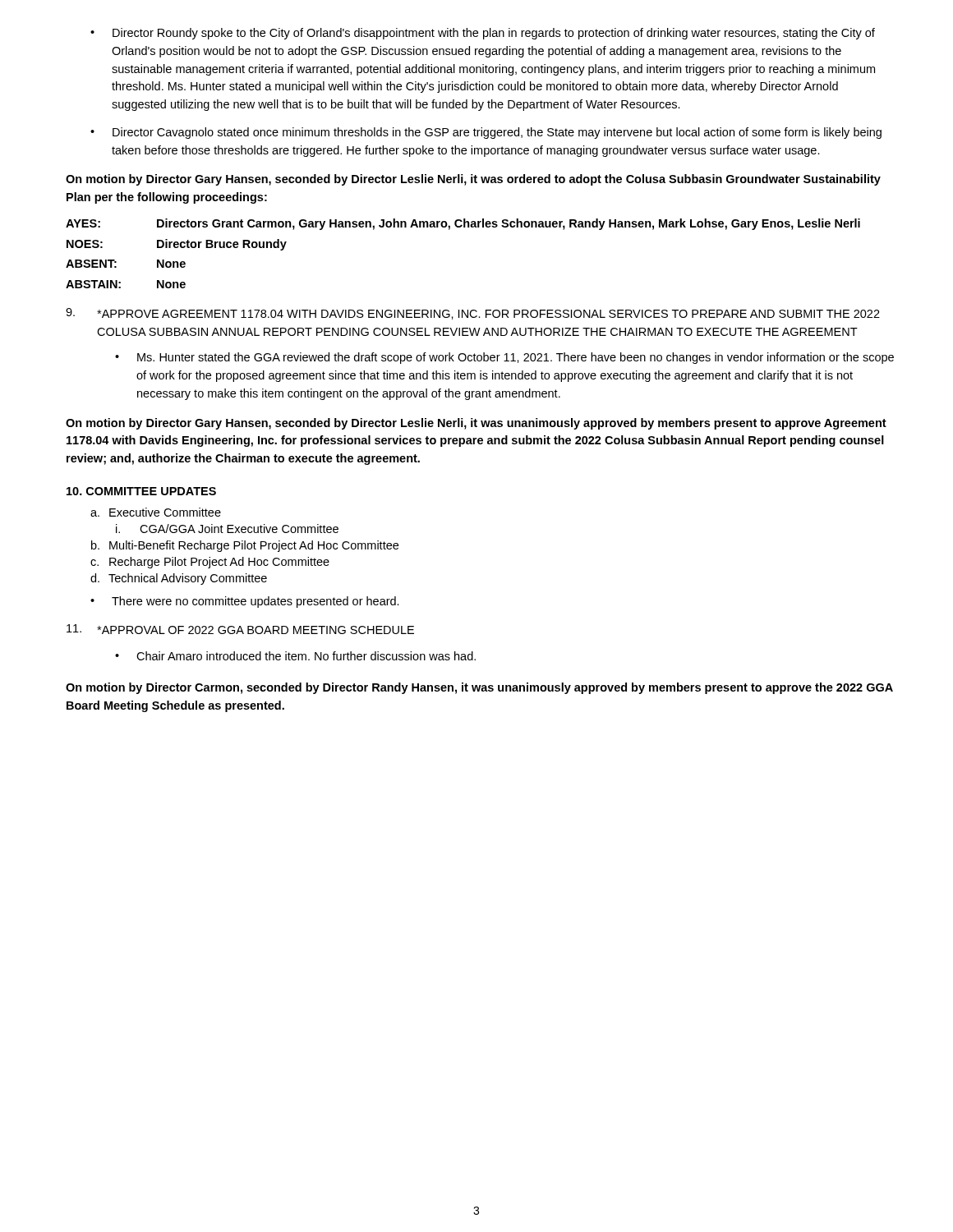Viewport: 953px width, 1232px height.
Task: Find the list item containing "b. Multi-Benefit Recharge"
Action: pyautogui.click(x=245, y=545)
